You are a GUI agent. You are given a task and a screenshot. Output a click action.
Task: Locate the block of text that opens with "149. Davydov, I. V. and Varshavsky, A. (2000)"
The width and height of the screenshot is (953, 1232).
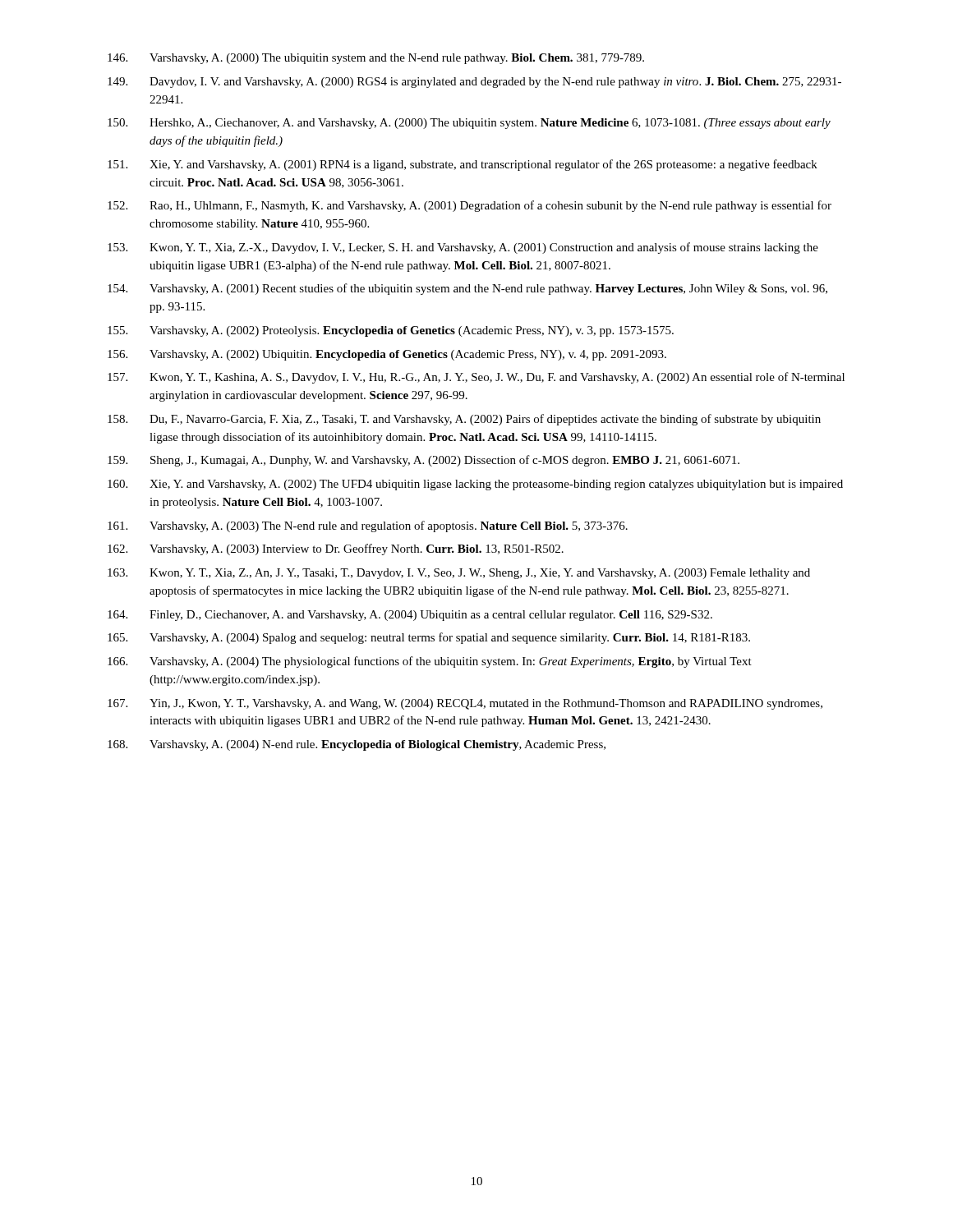click(x=476, y=91)
